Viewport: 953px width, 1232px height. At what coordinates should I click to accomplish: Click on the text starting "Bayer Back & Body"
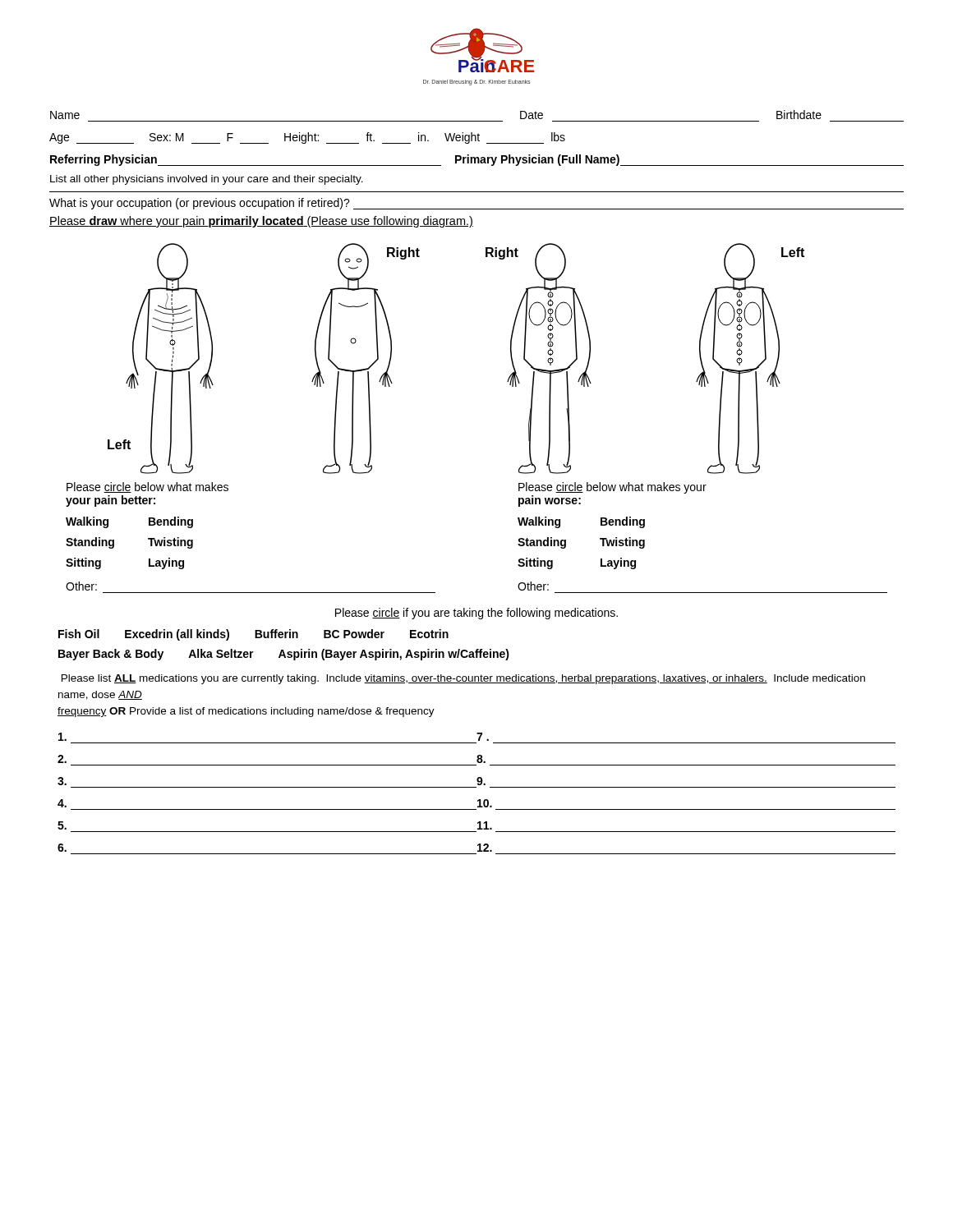283,653
